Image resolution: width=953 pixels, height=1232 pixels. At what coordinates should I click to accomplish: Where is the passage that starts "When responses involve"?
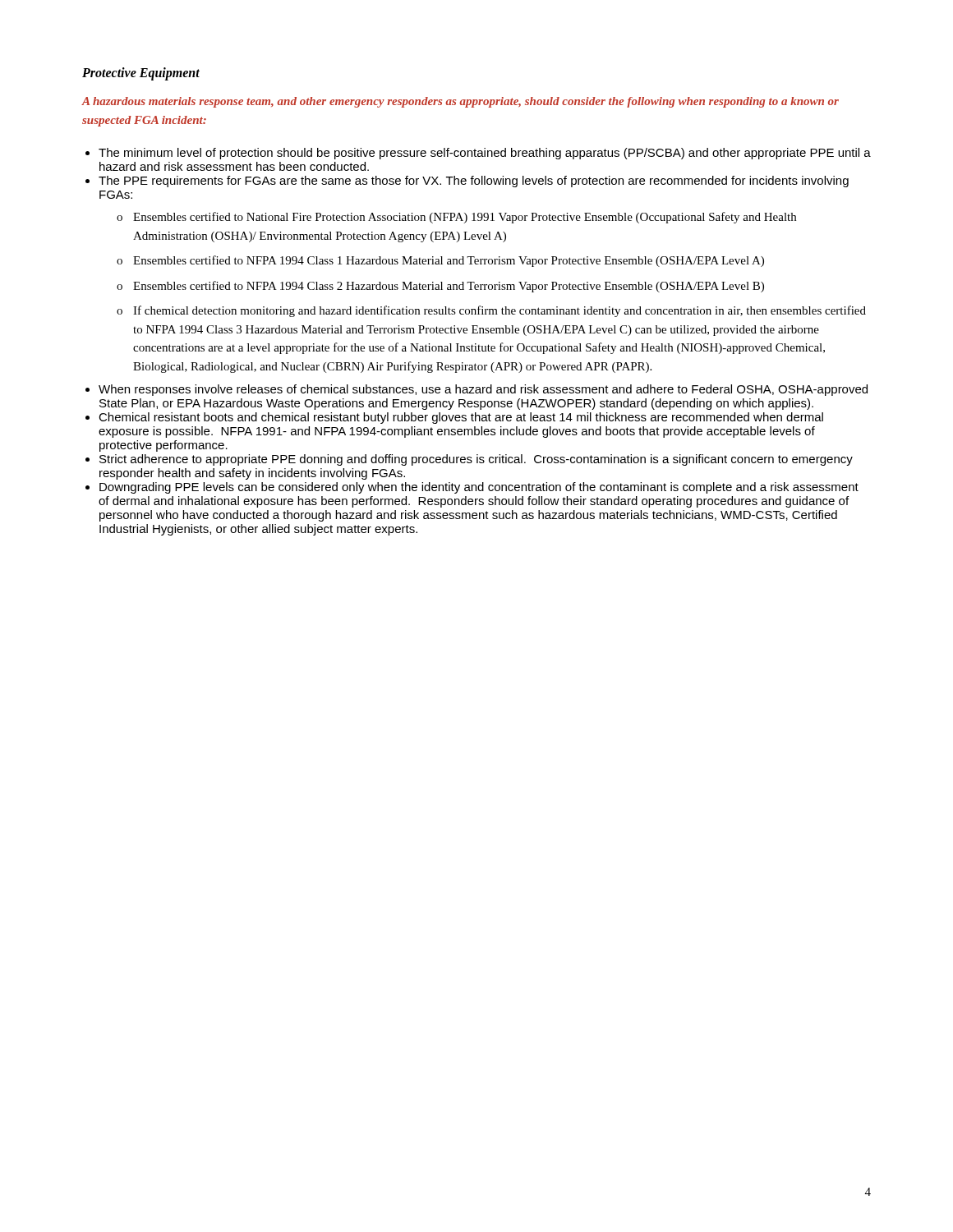[x=485, y=396]
